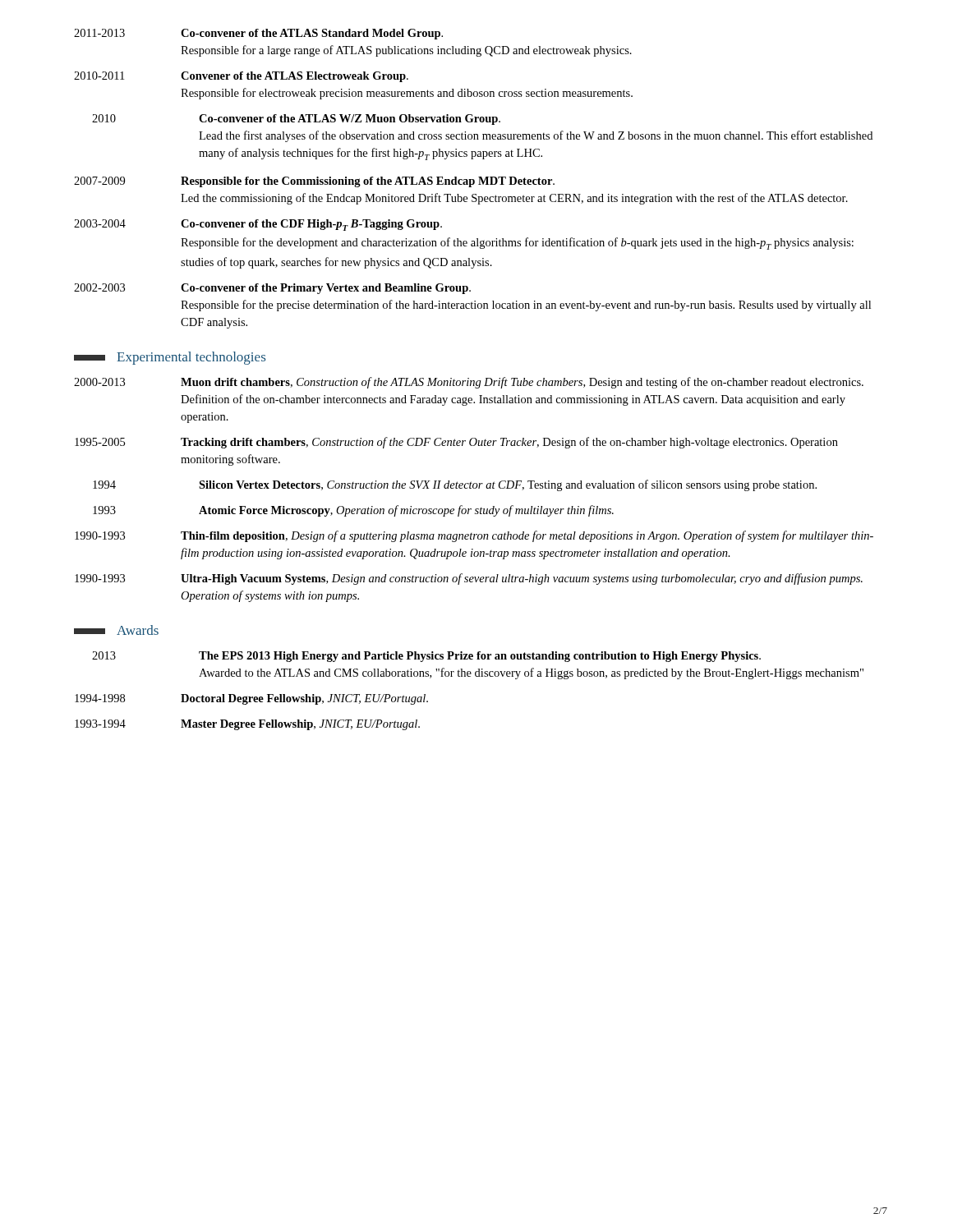This screenshot has width=953, height=1232.
Task: Click on the list item that says "2010 Co-convener of"
Action: pyautogui.click(x=481, y=137)
